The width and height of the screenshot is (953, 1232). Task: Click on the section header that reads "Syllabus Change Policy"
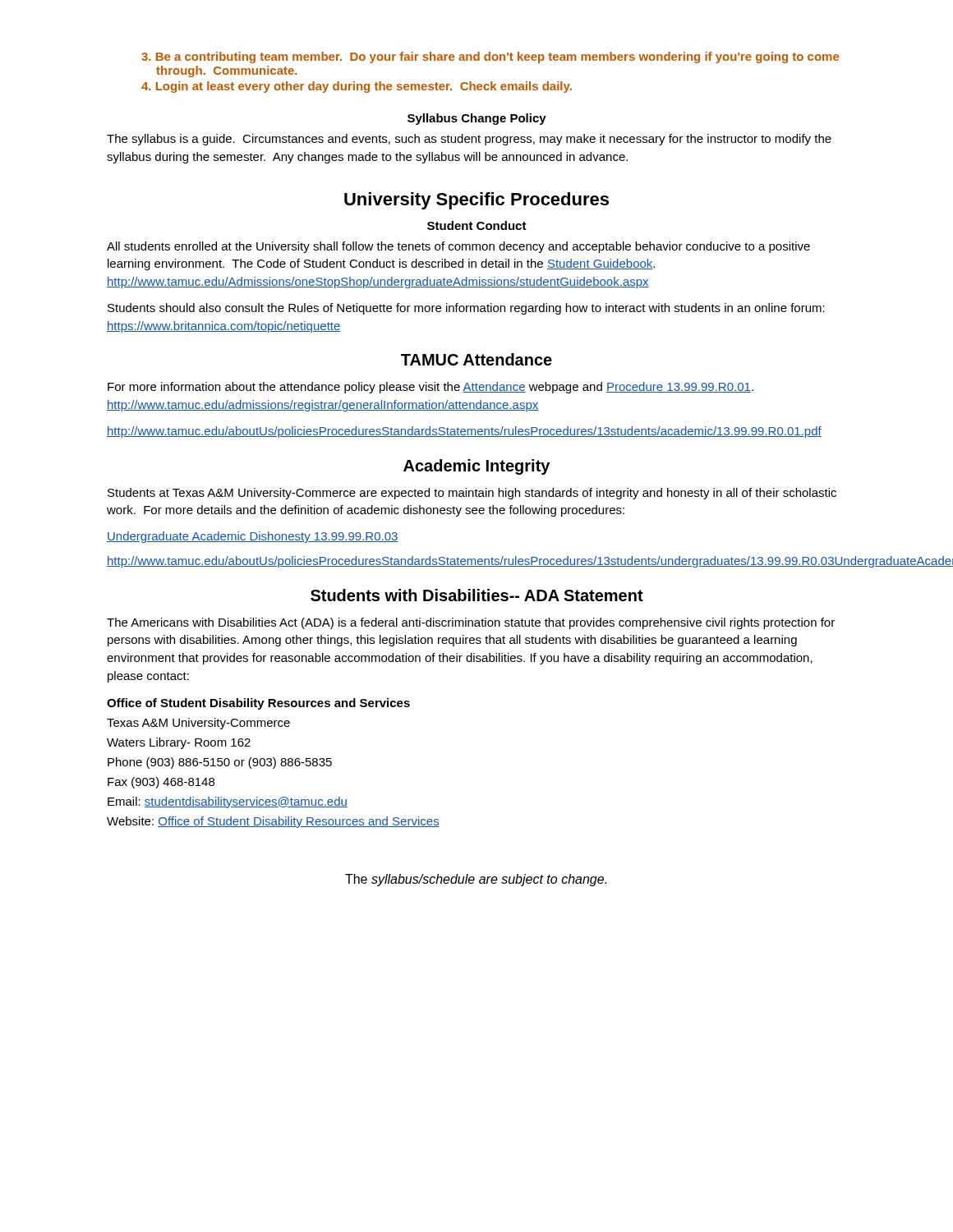click(x=476, y=118)
